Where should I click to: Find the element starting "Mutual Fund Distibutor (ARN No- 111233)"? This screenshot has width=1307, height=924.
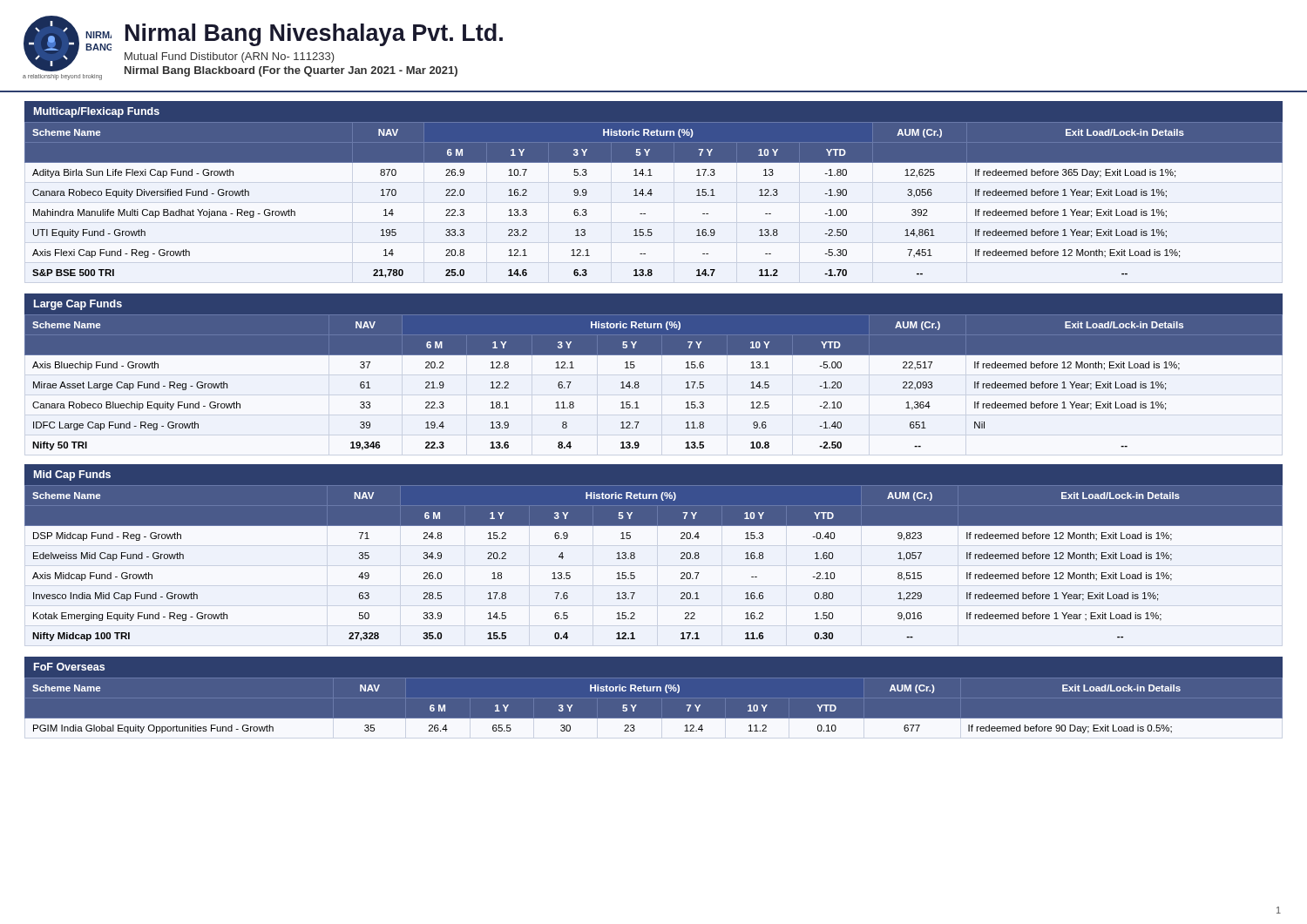tap(229, 56)
